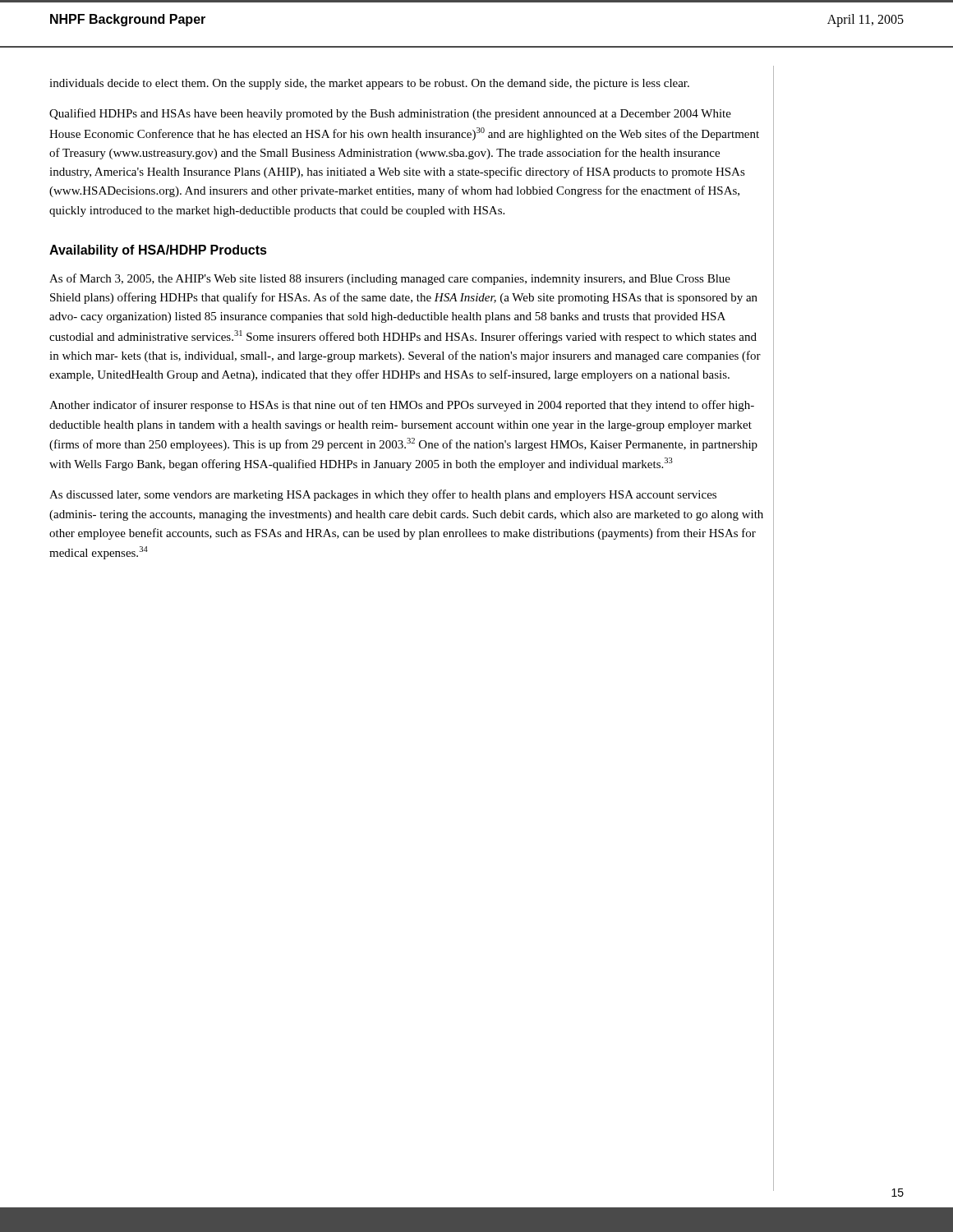Navigate to the block starting "individuals decide to elect them."
Screen dimensions: 1232x953
pos(370,83)
